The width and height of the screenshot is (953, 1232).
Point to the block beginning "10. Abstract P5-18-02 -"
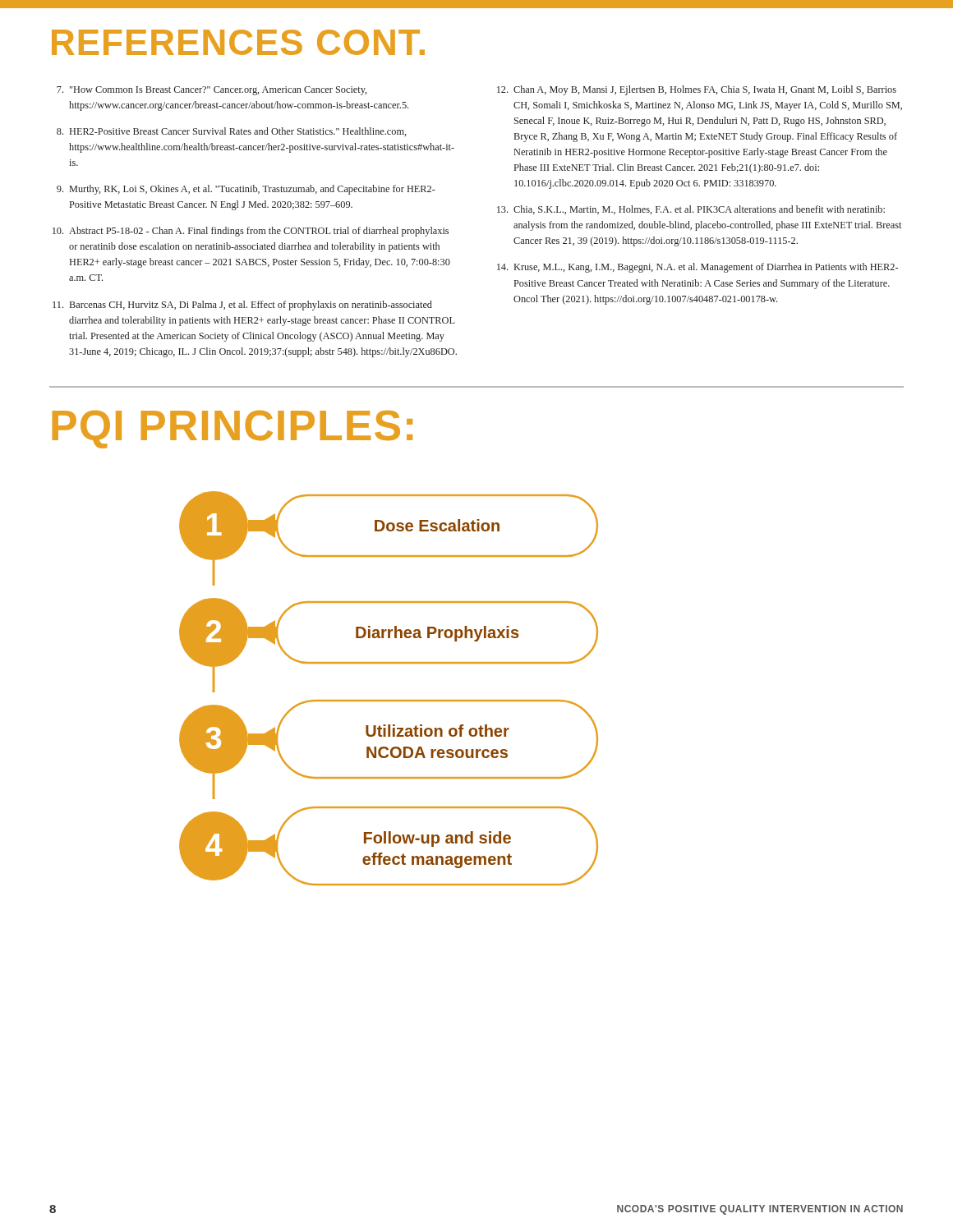(254, 255)
